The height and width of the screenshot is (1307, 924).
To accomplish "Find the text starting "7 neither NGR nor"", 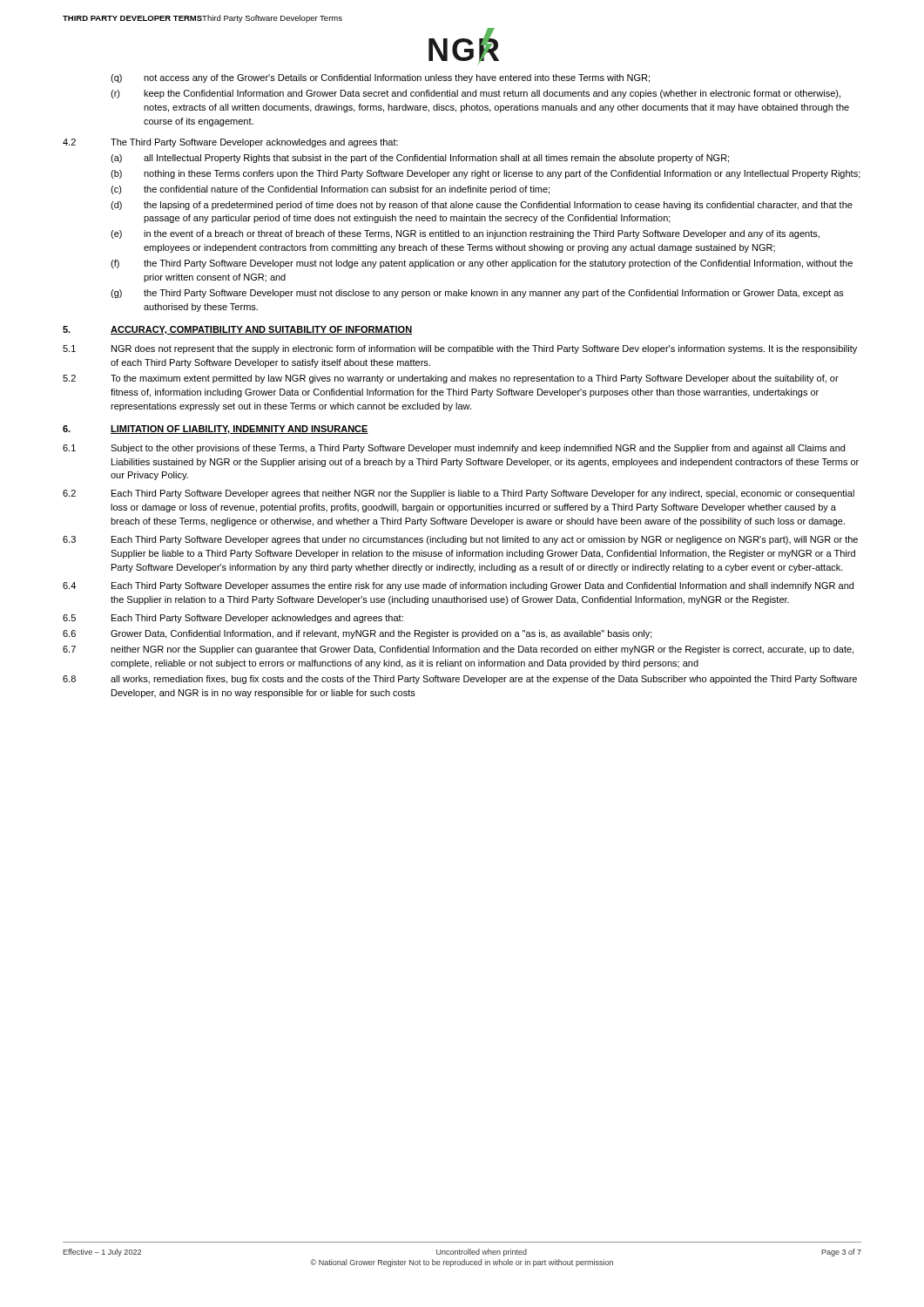I will click(462, 657).
